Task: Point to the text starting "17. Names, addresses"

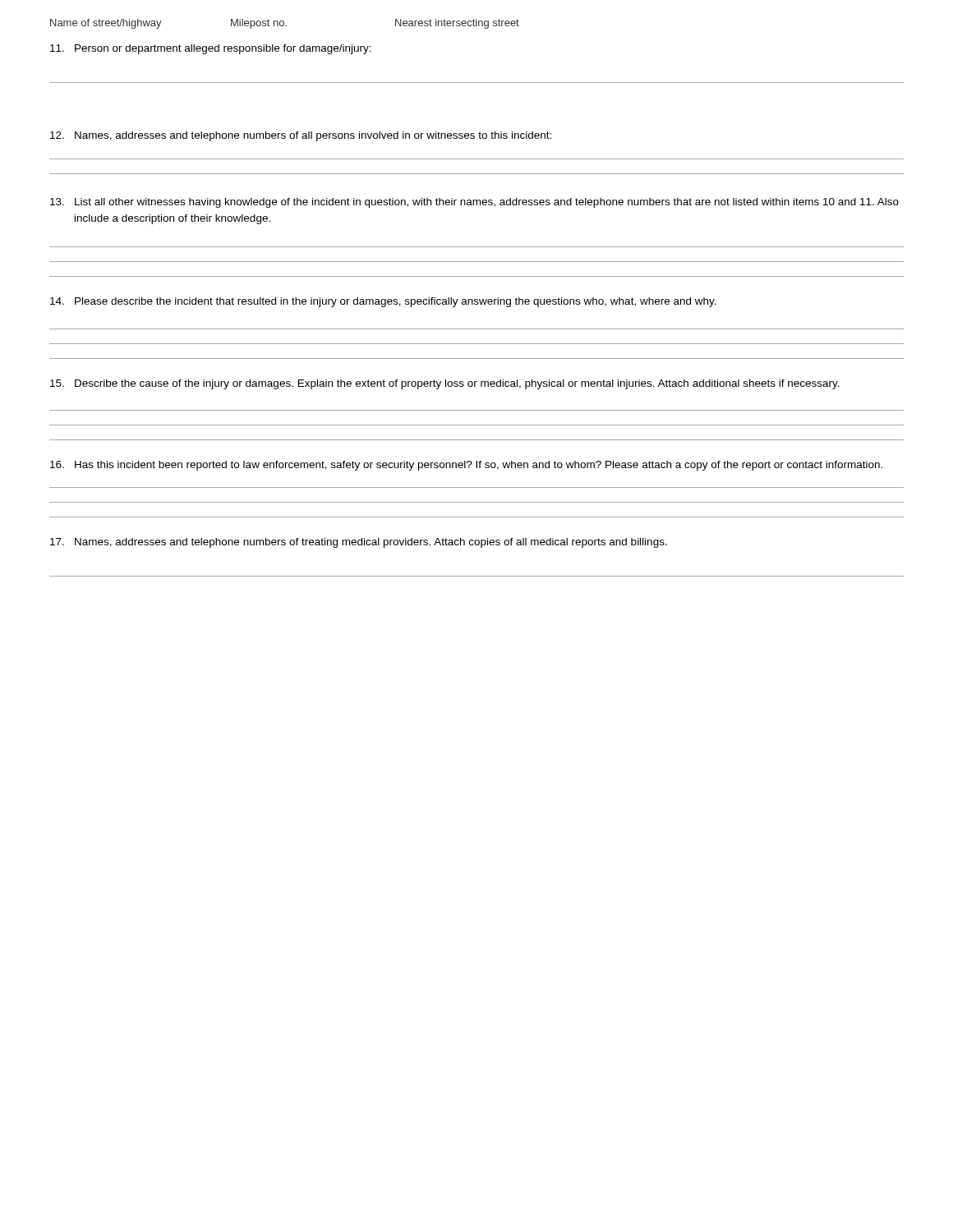Action: (476, 542)
